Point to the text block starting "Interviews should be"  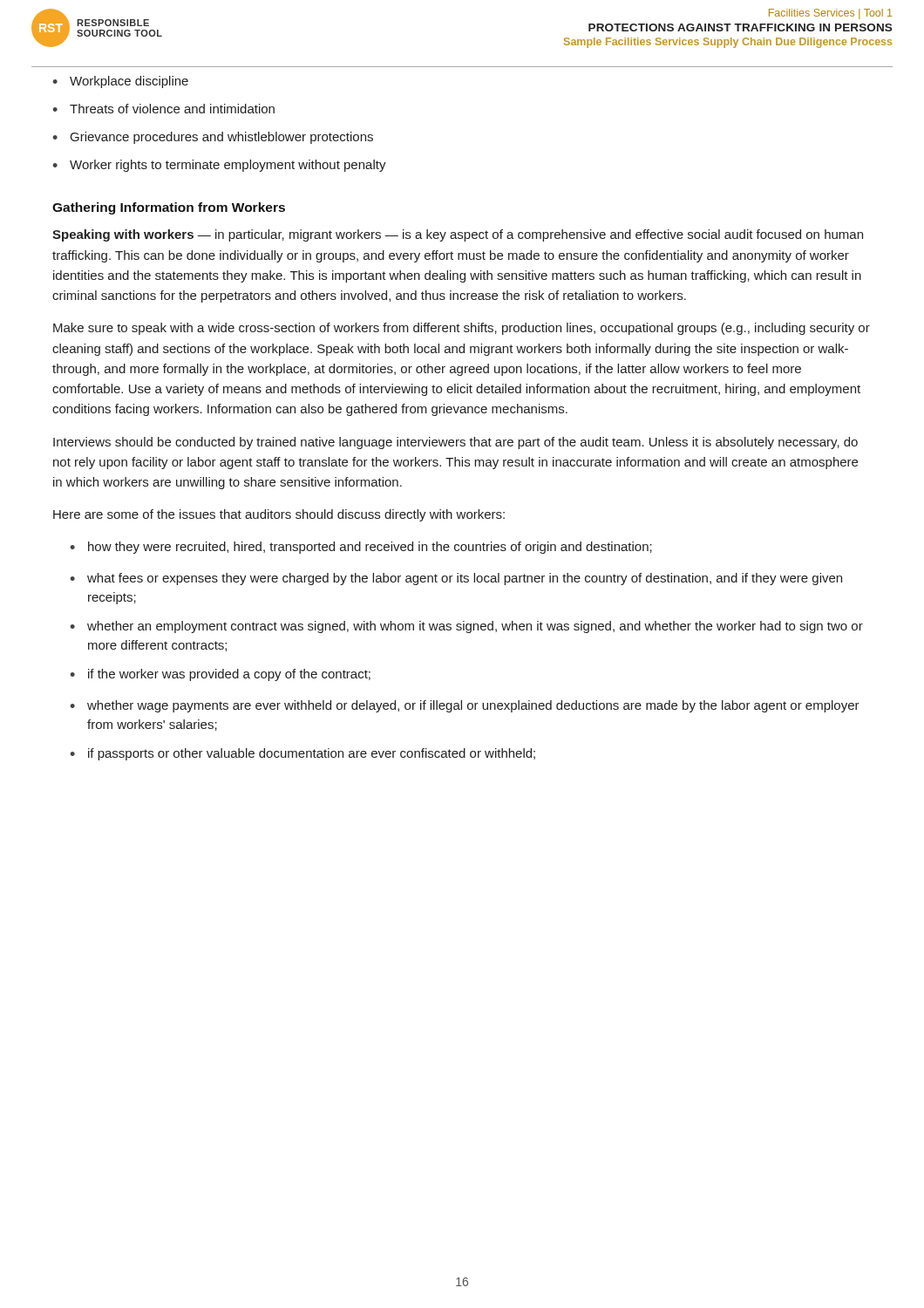point(455,462)
